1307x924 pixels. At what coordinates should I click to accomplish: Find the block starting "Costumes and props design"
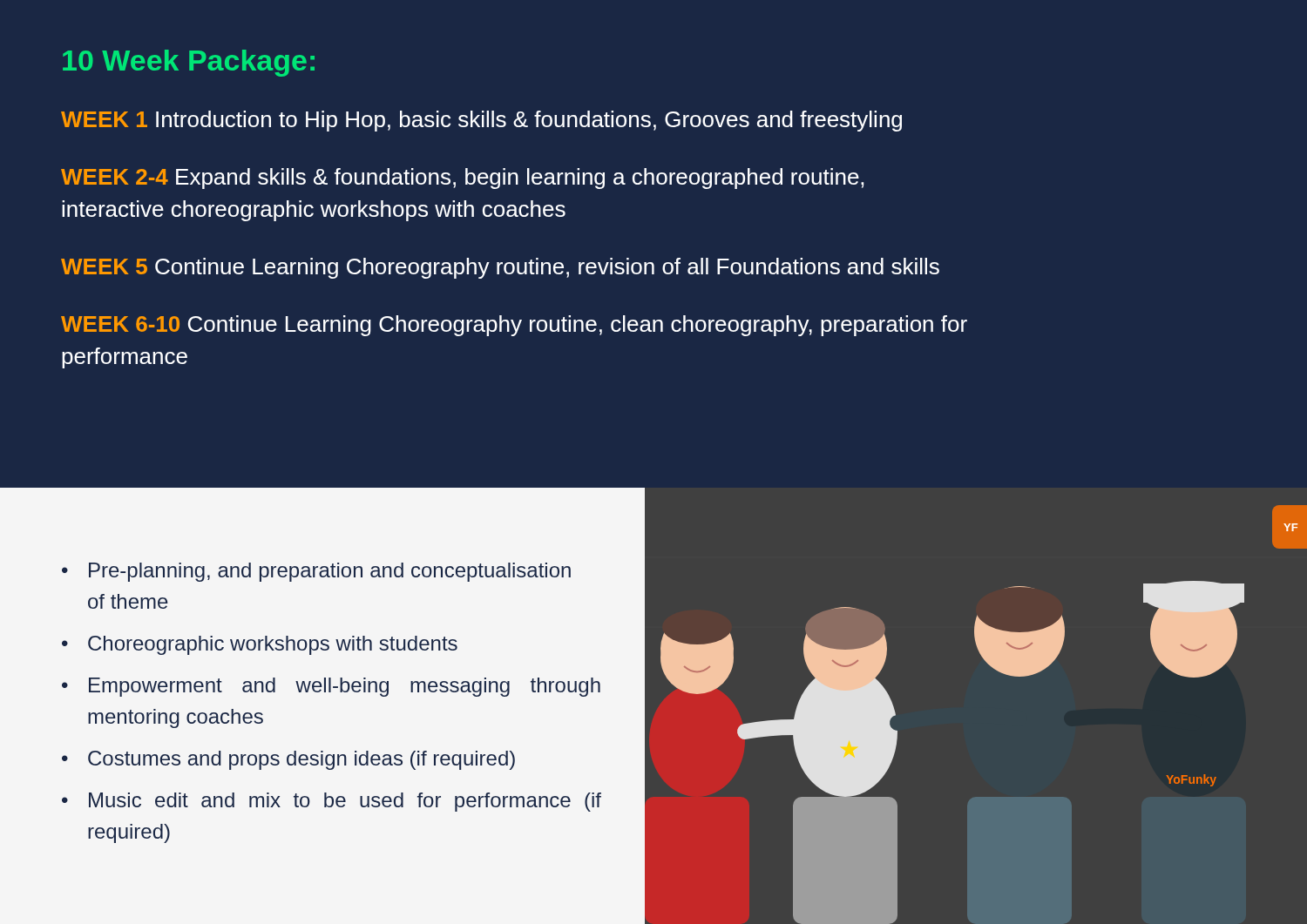302,758
